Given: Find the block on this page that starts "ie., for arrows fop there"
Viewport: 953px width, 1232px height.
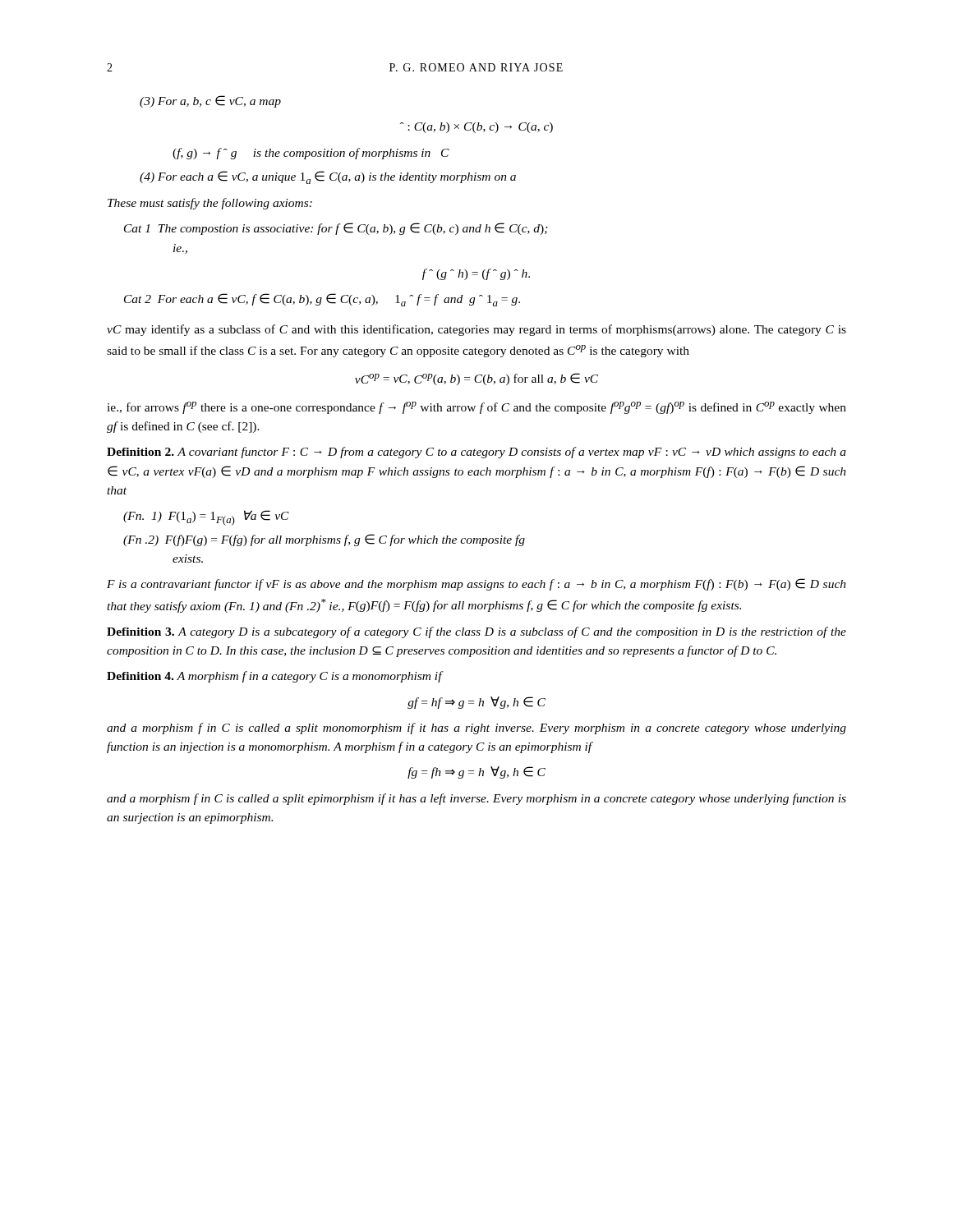Looking at the screenshot, I should click(x=476, y=415).
